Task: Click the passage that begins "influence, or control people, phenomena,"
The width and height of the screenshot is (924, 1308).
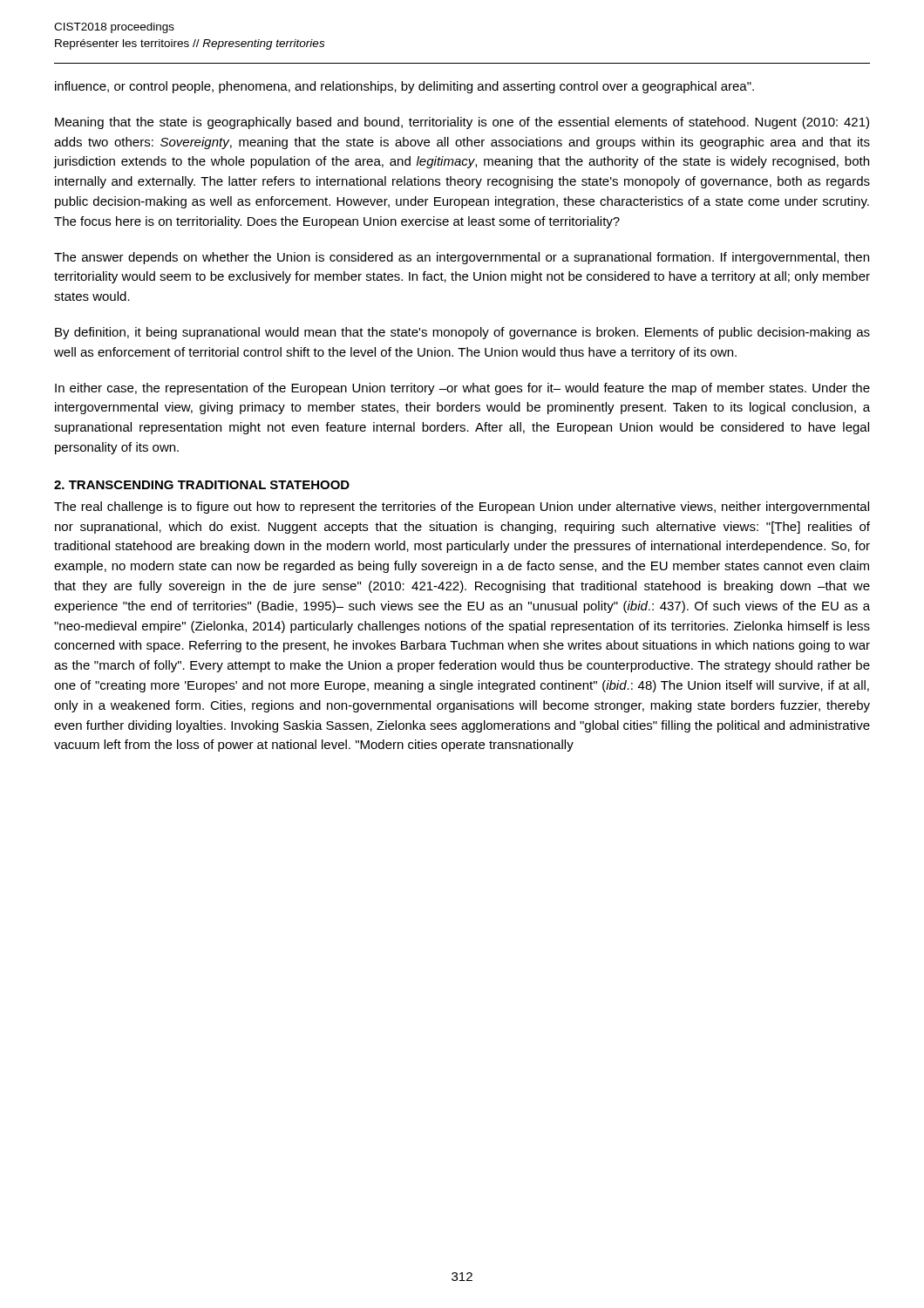Action: [405, 86]
